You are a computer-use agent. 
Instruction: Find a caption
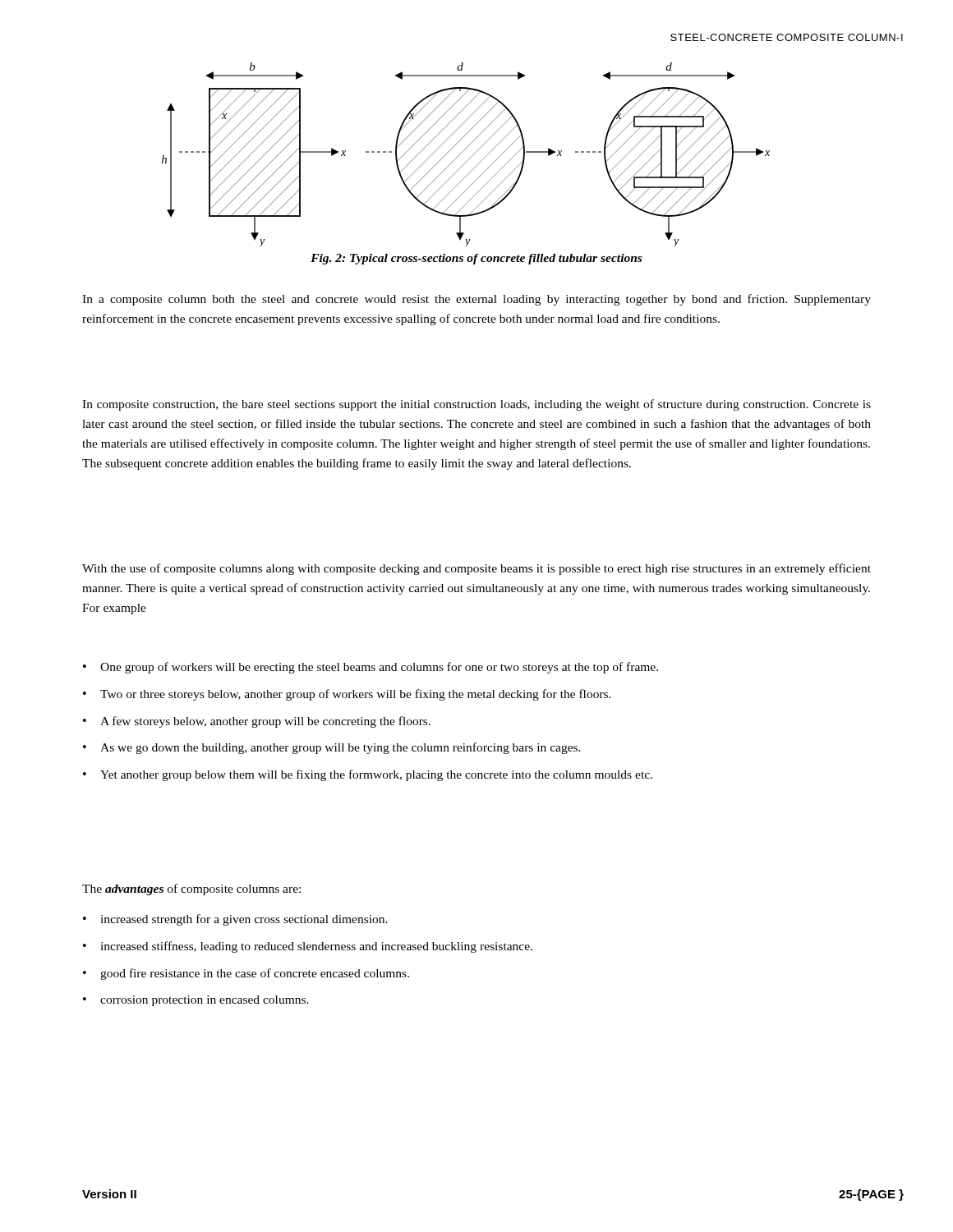(x=476, y=257)
